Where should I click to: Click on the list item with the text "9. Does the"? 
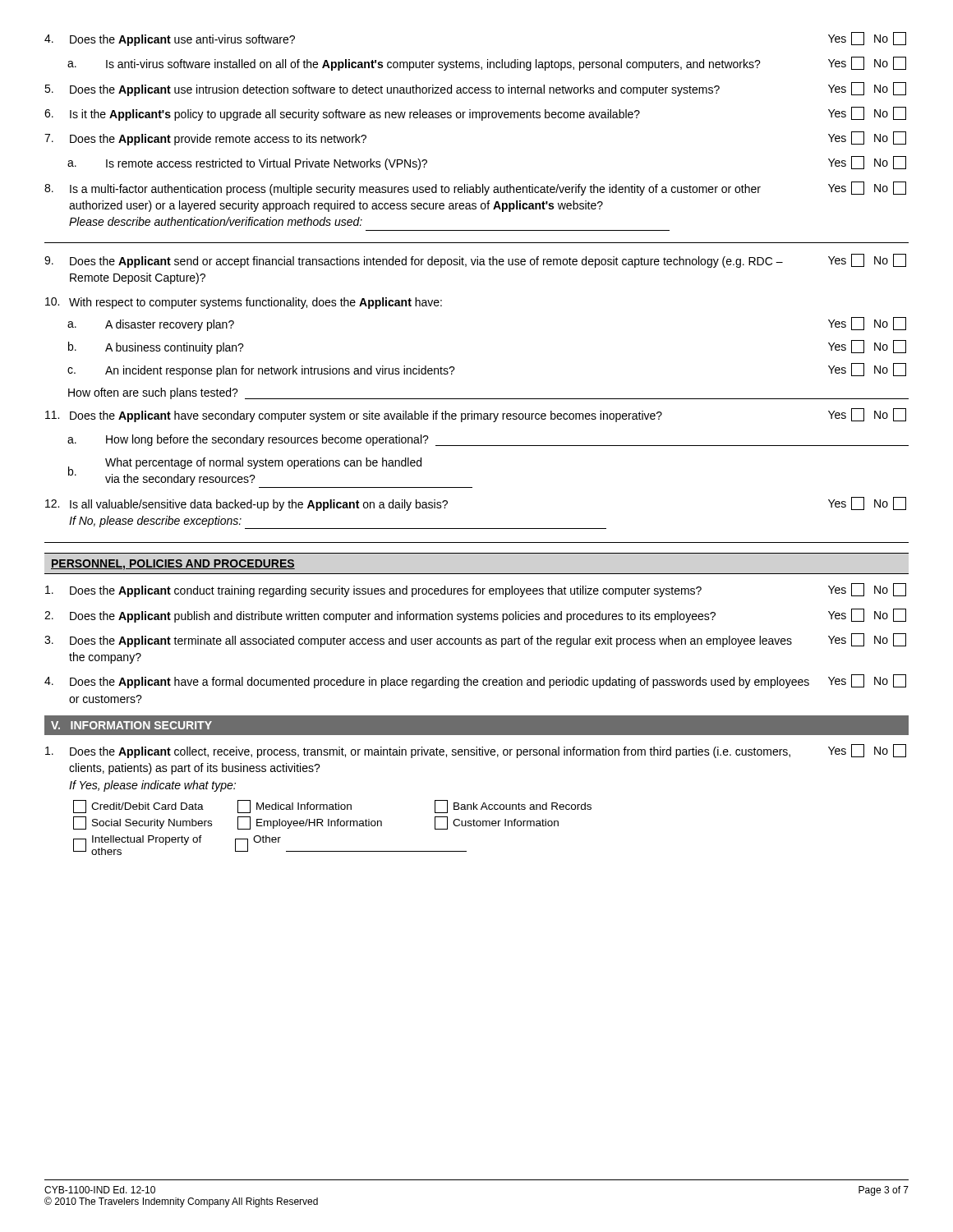pos(476,269)
